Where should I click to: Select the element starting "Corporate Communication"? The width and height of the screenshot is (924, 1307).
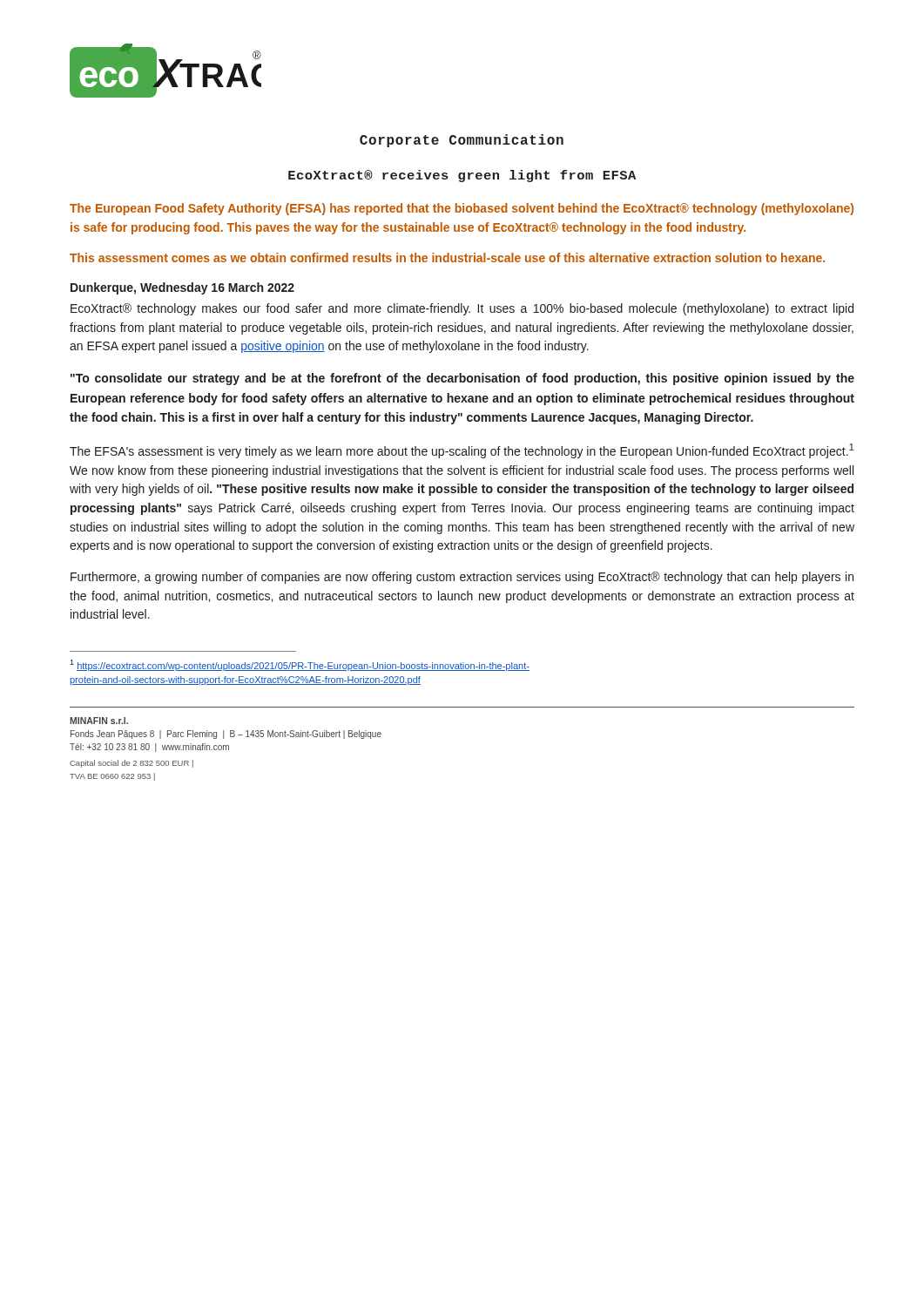(x=462, y=141)
